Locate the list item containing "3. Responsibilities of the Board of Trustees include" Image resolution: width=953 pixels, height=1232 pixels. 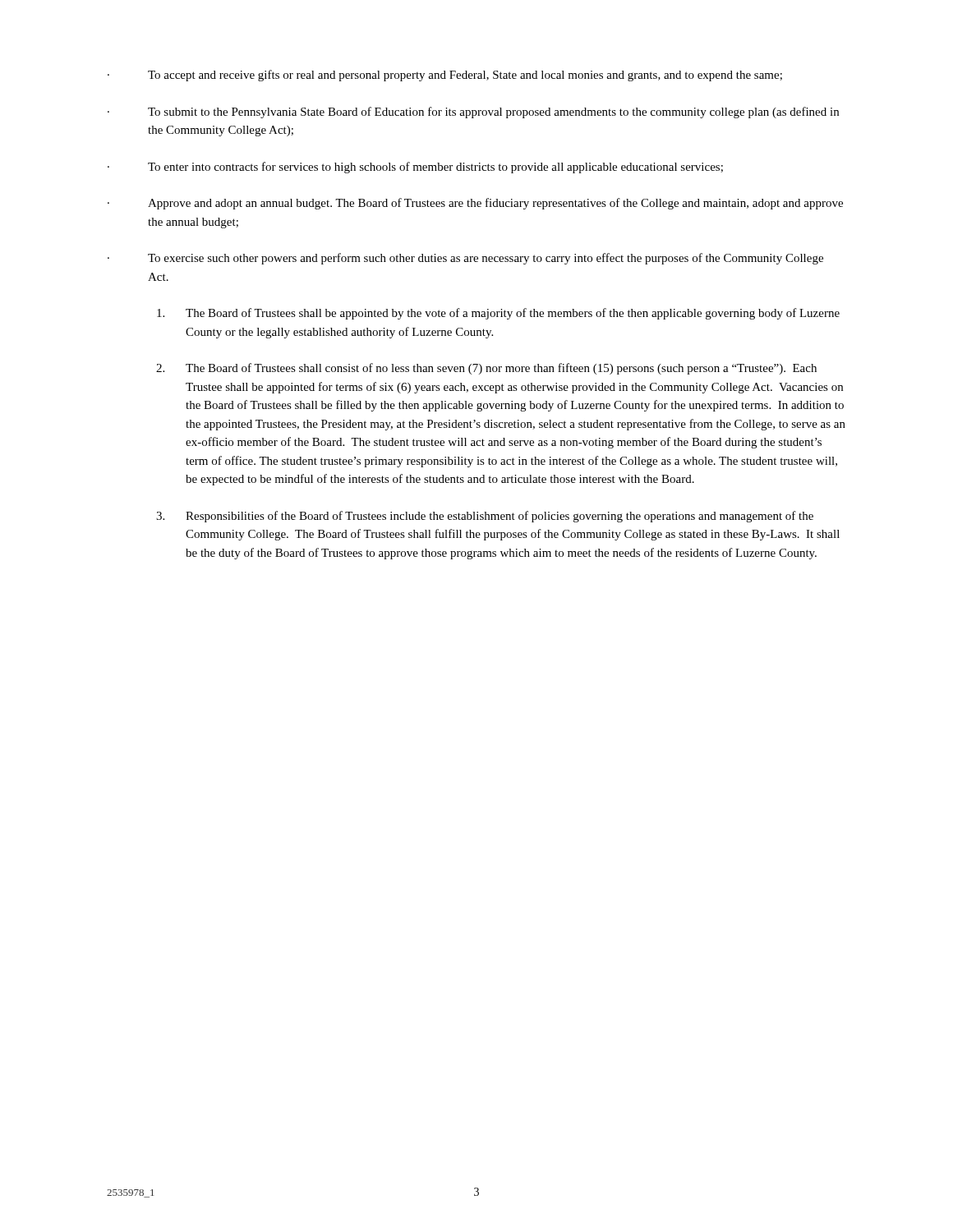click(501, 534)
